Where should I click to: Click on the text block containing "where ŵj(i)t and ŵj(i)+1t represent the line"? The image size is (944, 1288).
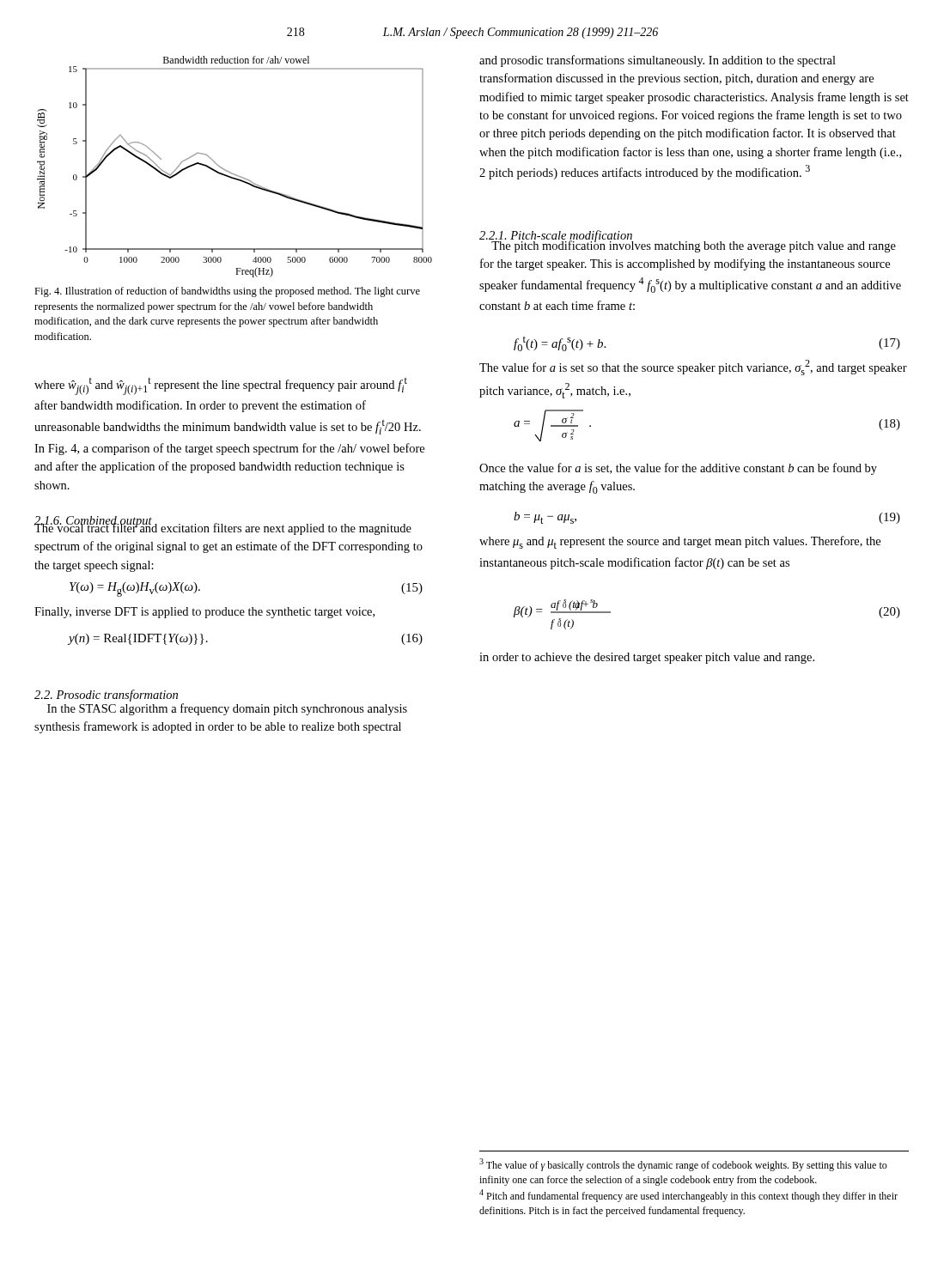tap(228, 406)
